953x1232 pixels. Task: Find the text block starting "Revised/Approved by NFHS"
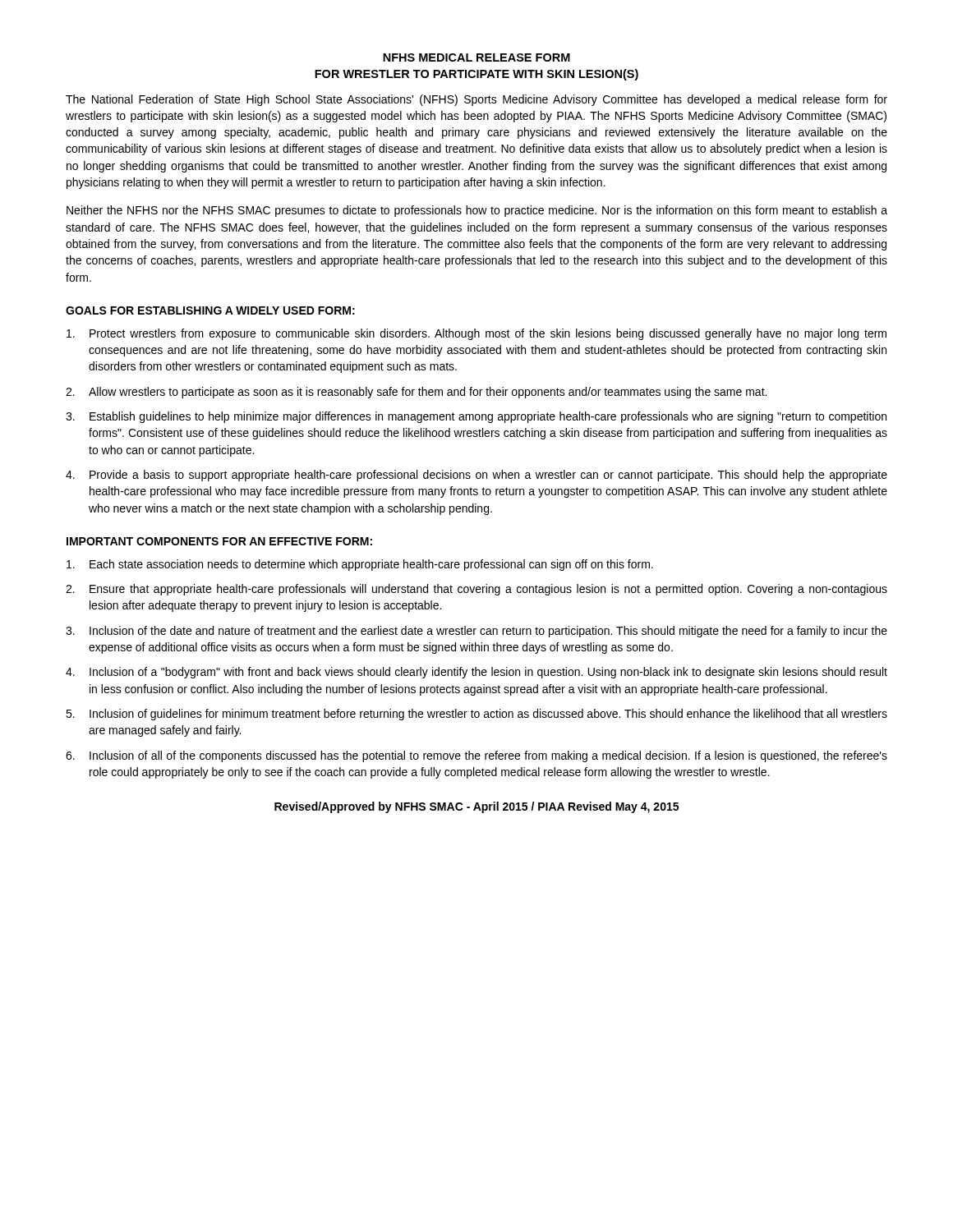[x=476, y=807]
